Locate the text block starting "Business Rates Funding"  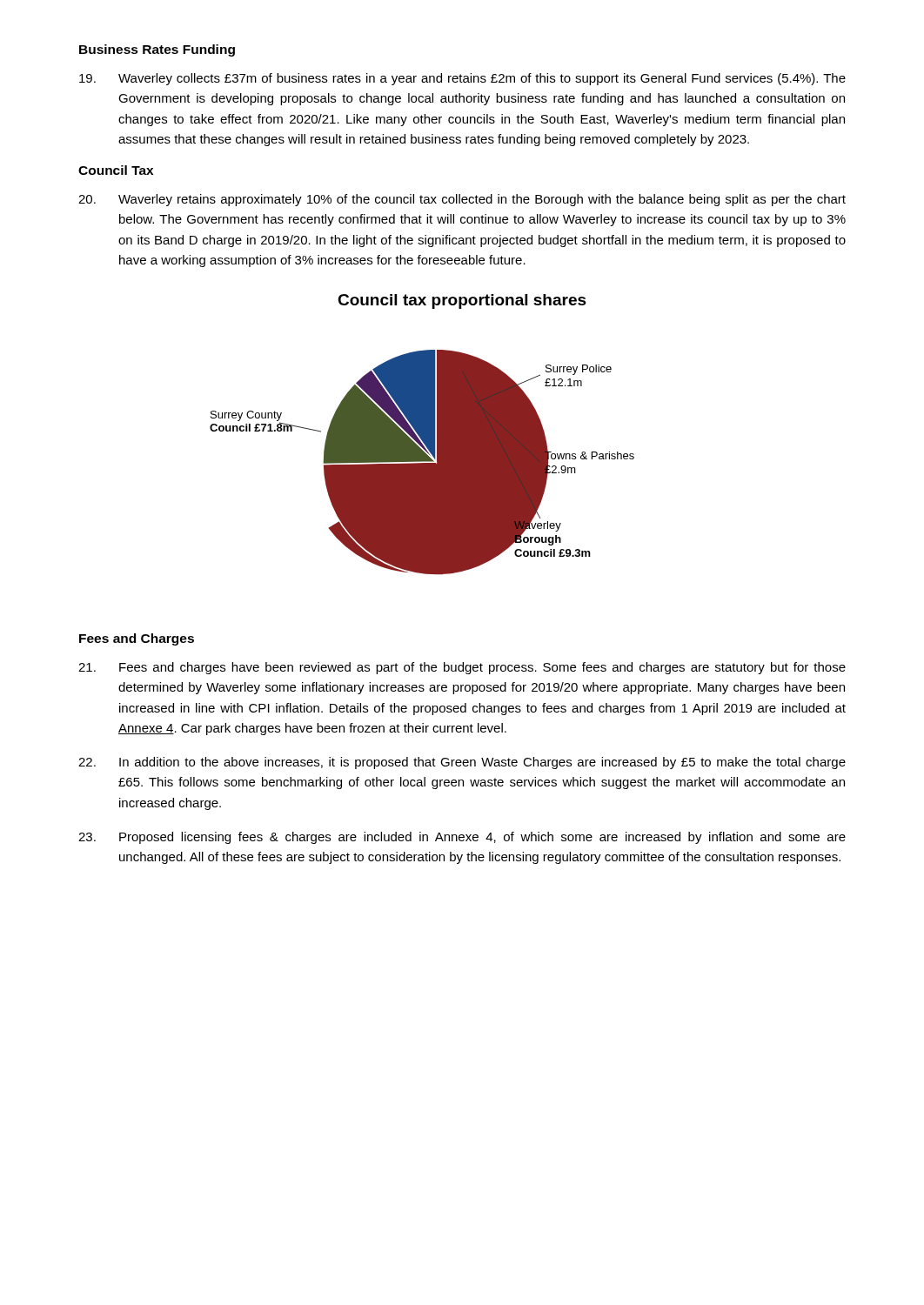[157, 49]
